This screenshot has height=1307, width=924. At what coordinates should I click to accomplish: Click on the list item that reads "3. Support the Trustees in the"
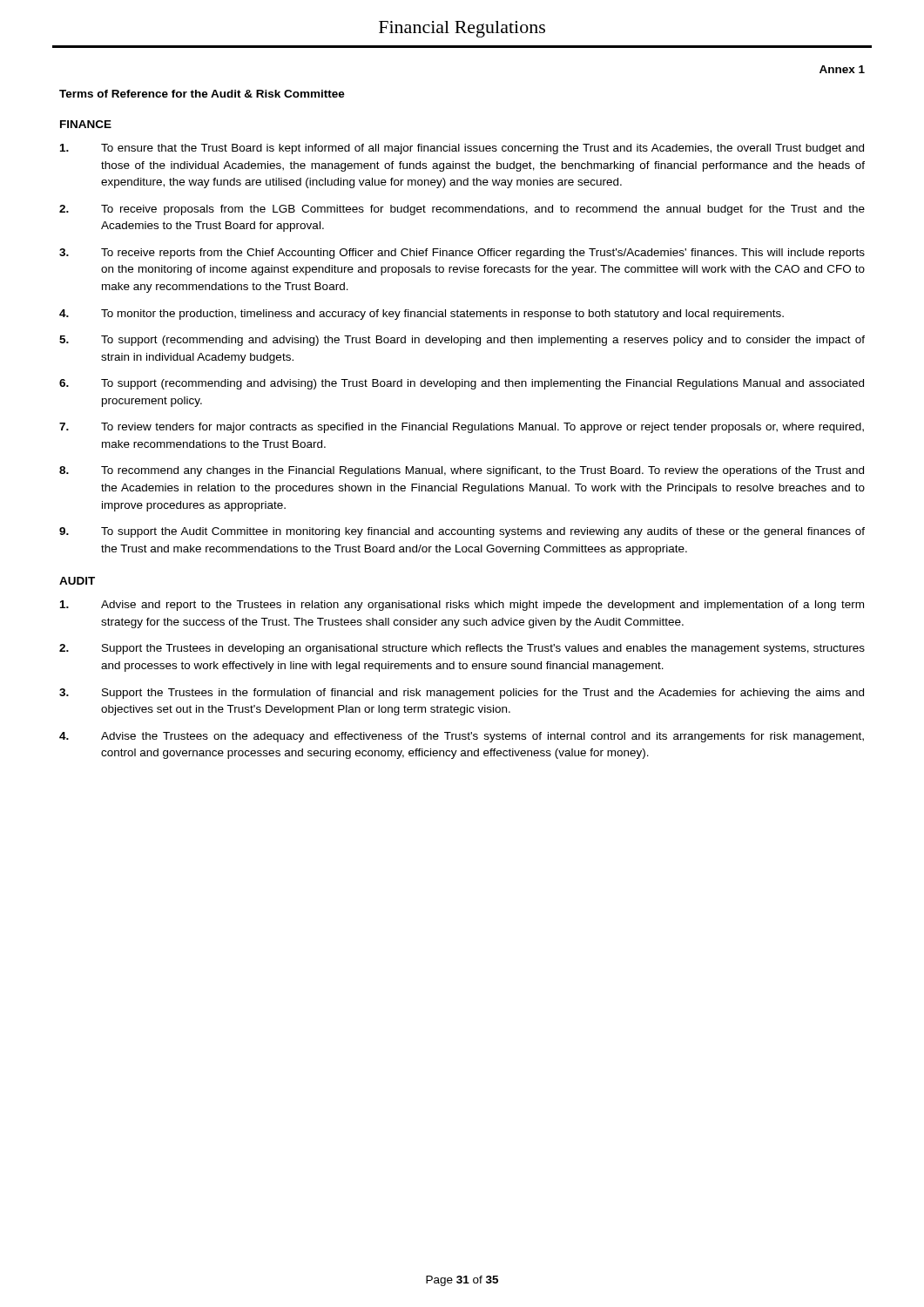click(462, 701)
